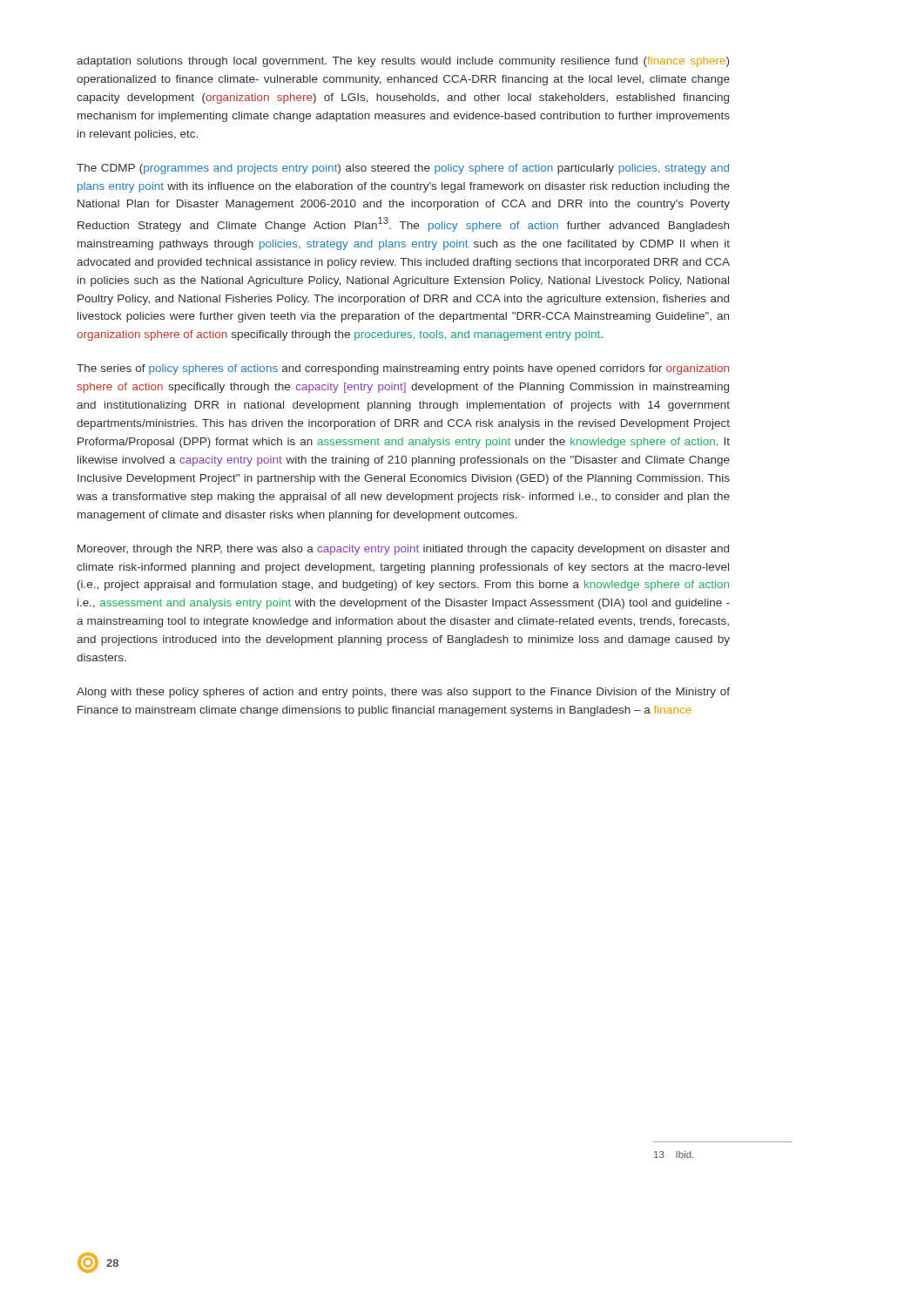The width and height of the screenshot is (924, 1307).
Task: Select the element starting "The series of policy spheres of actions"
Action: point(403,442)
